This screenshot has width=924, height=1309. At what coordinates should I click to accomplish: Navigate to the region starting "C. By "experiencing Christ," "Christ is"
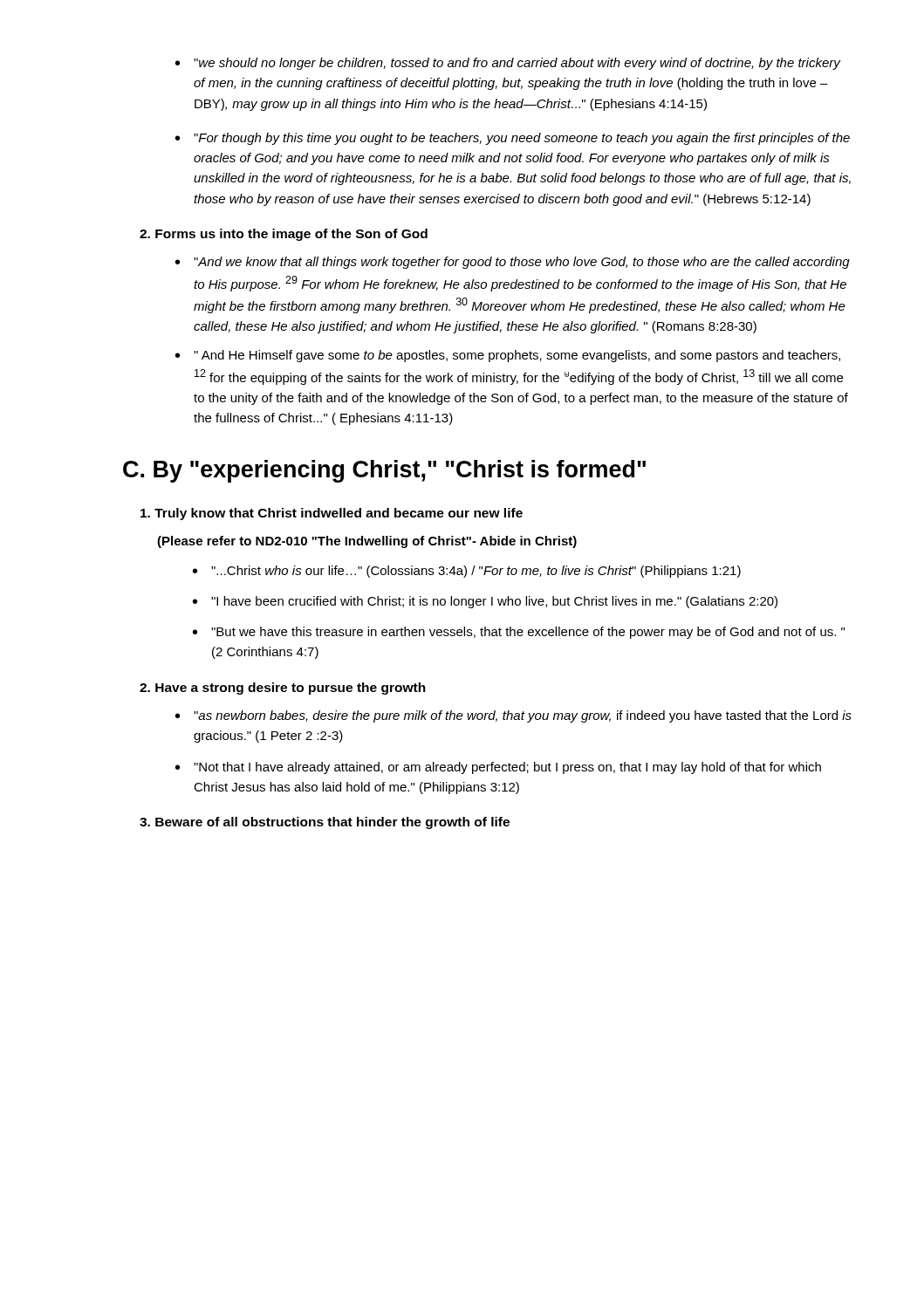(385, 470)
